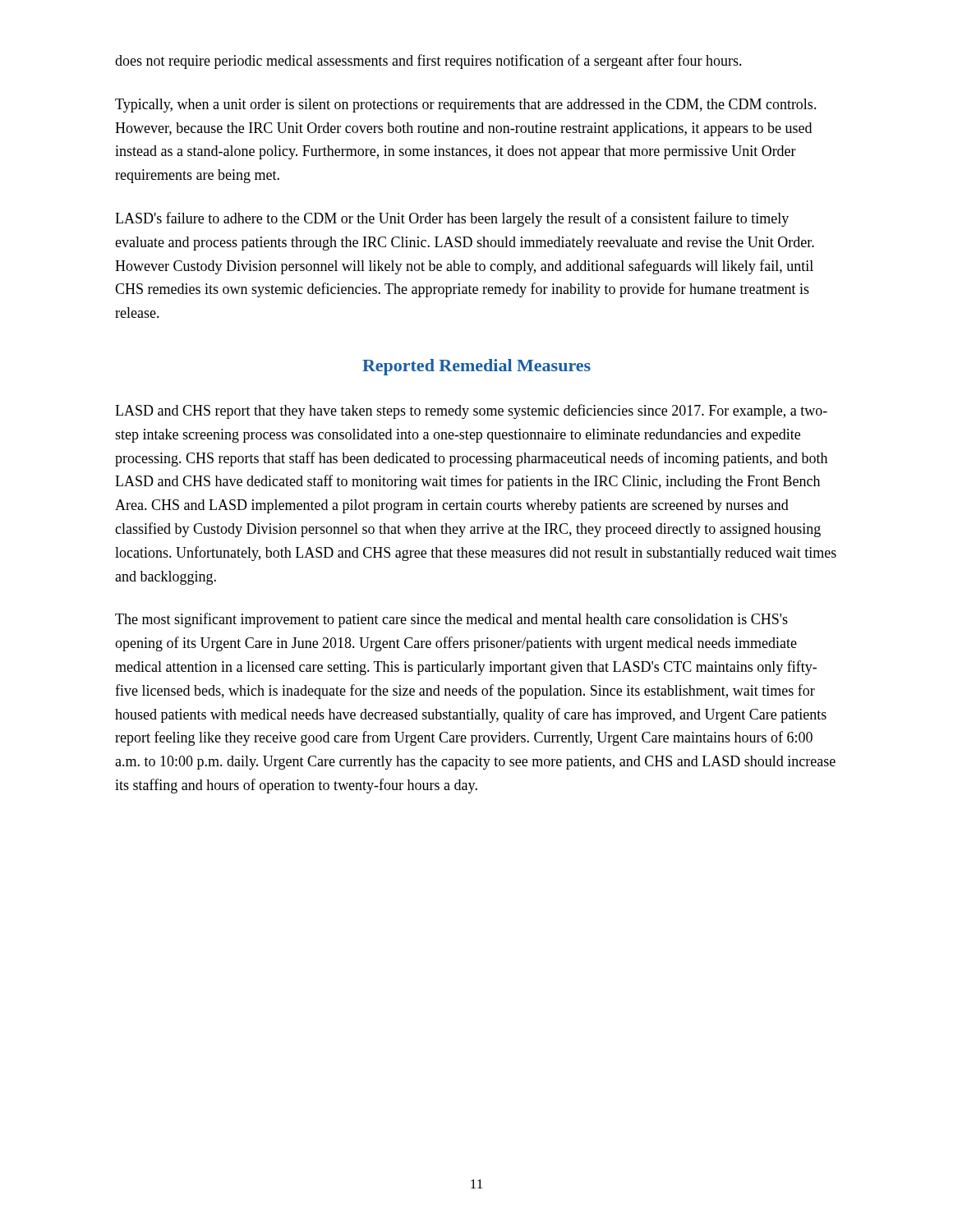Viewport: 953px width, 1232px height.
Task: Select the text block that says "LASD and CHS"
Action: pos(476,493)
